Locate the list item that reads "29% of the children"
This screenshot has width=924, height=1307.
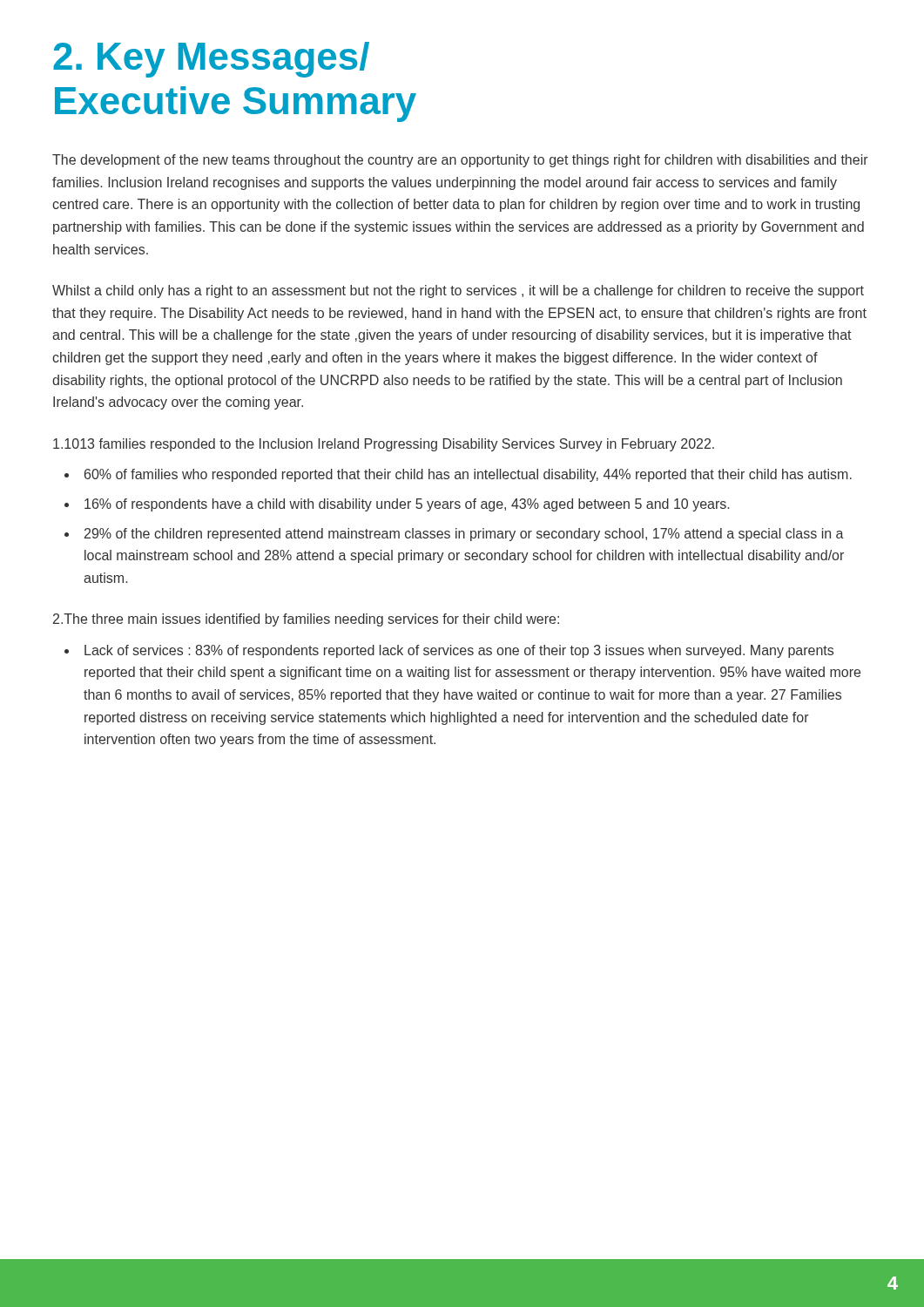[464, 556]
